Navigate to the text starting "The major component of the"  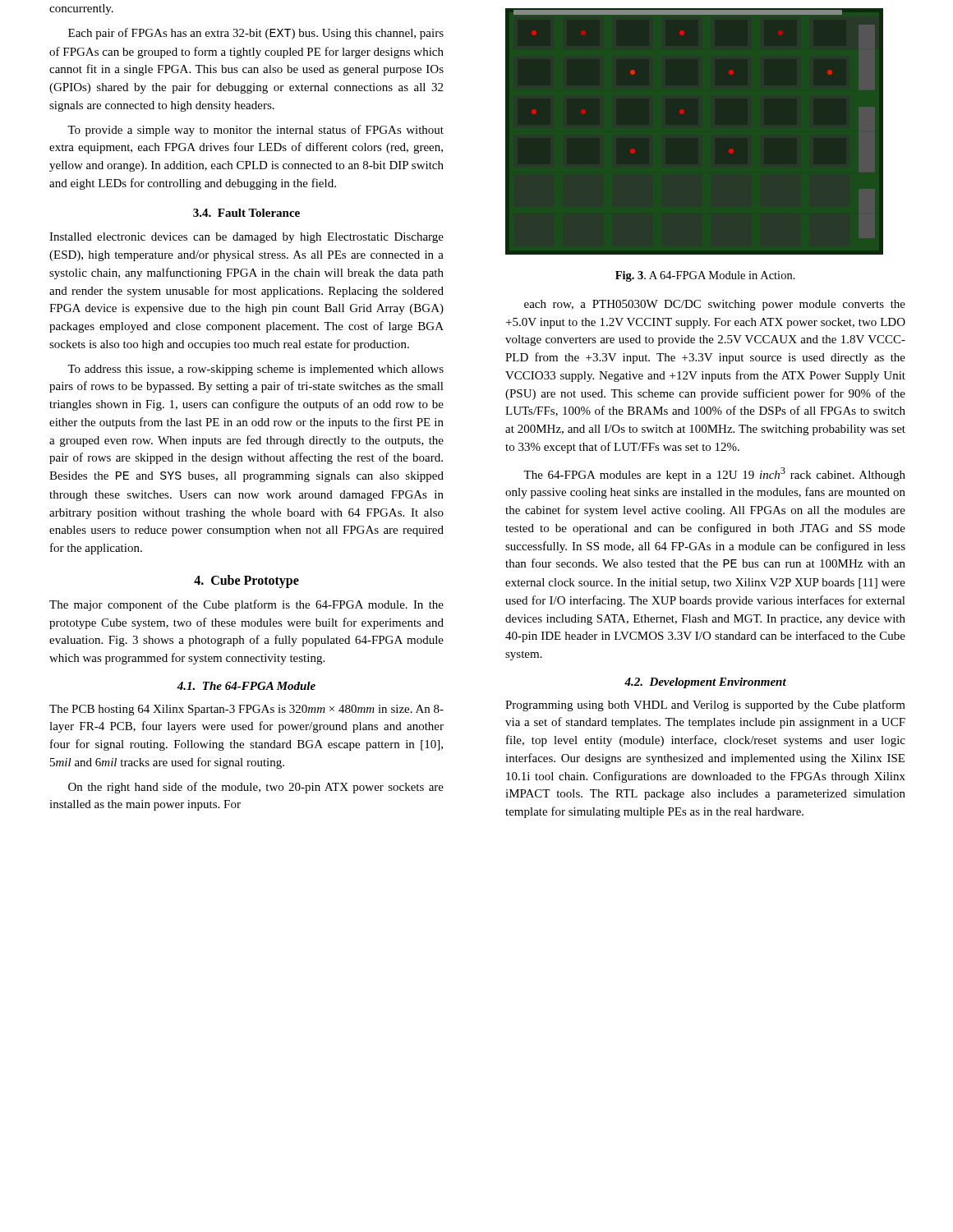pyautogui.click(x=246, y=632)
